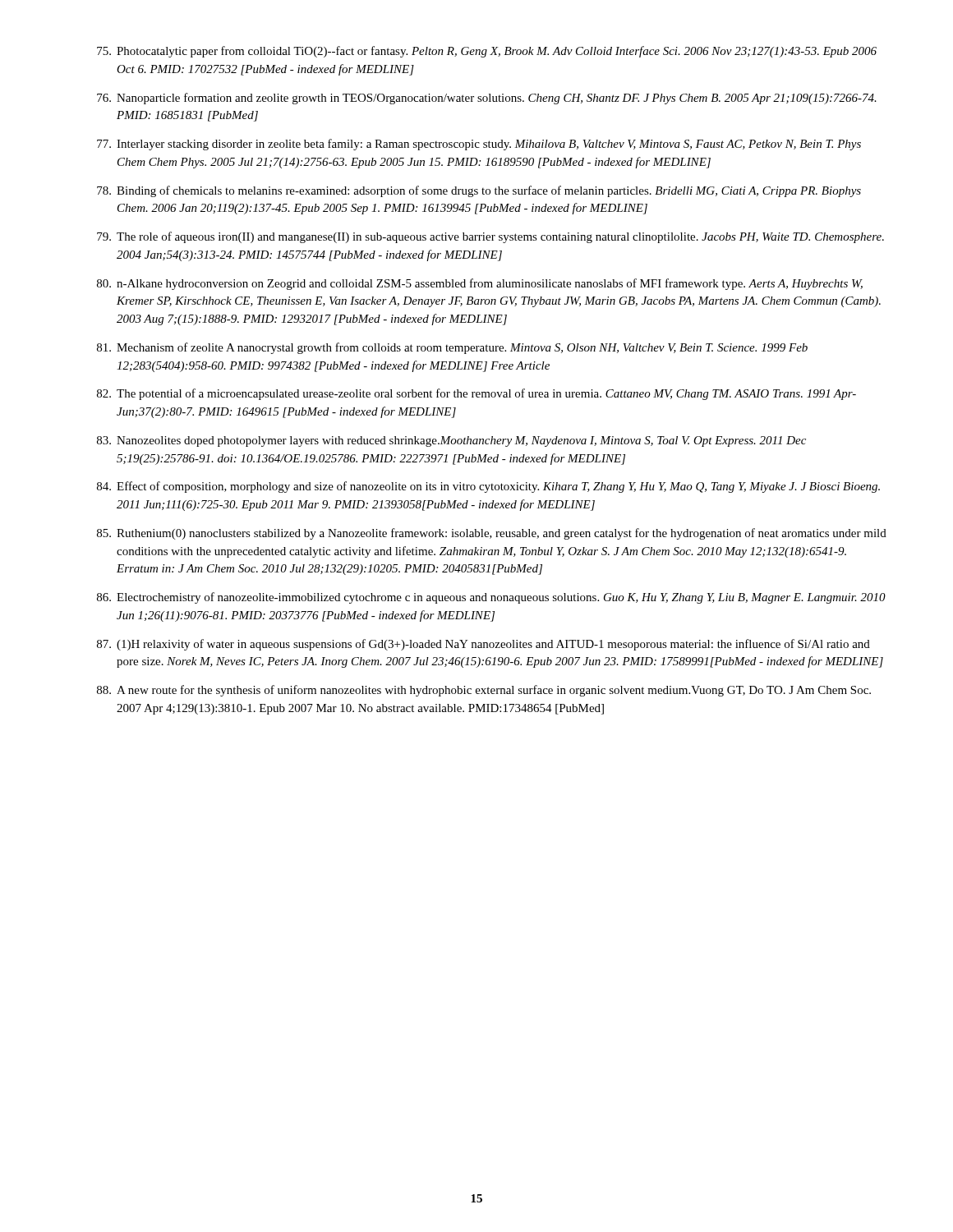Screen dimensions: 1232x953
Task: Find the block on this page that starts "76. Nanoparticle formation and zeolite growth in"
Action: point(485,107)
